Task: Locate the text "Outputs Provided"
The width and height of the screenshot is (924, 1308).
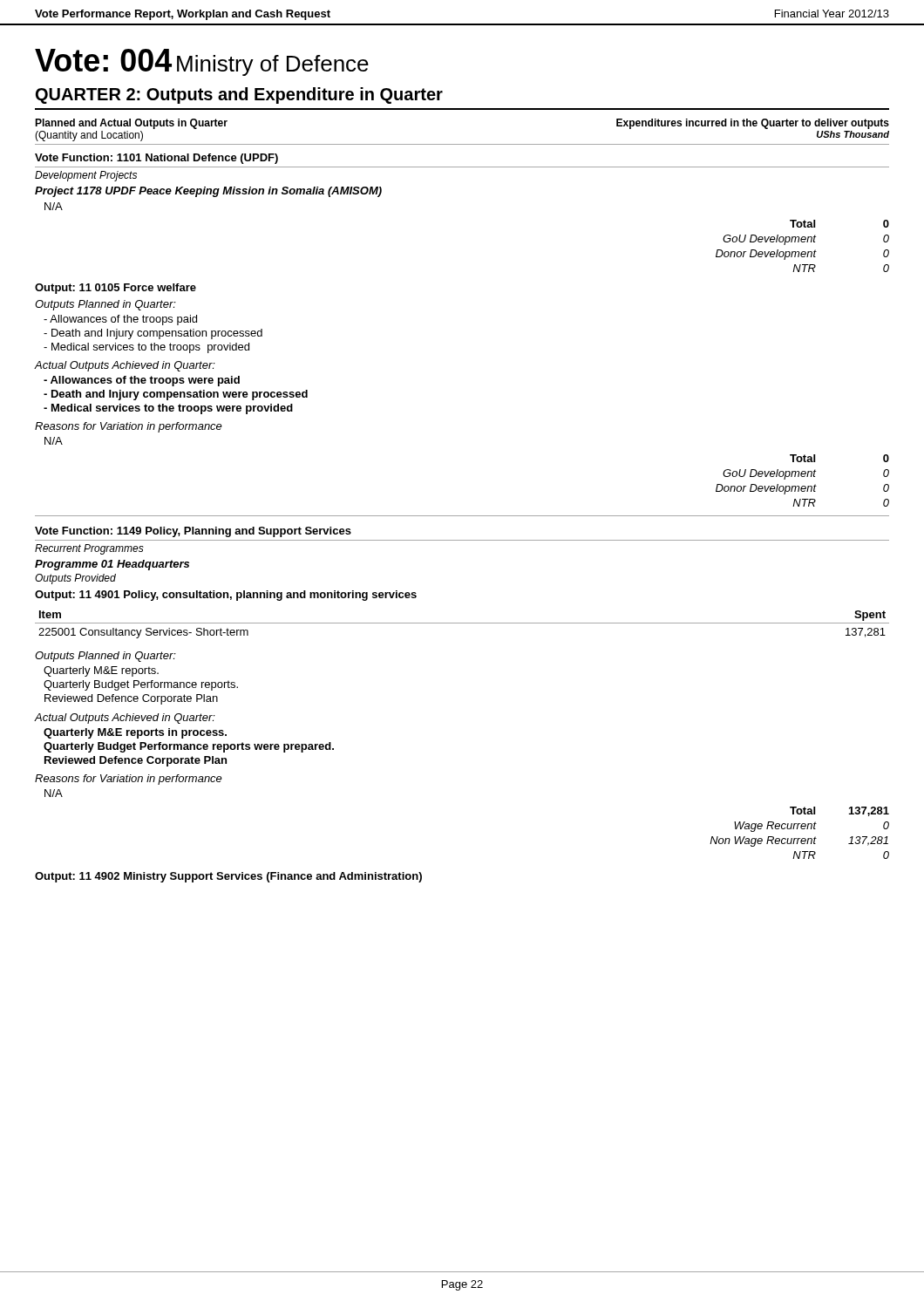Action: coord(75,578)
